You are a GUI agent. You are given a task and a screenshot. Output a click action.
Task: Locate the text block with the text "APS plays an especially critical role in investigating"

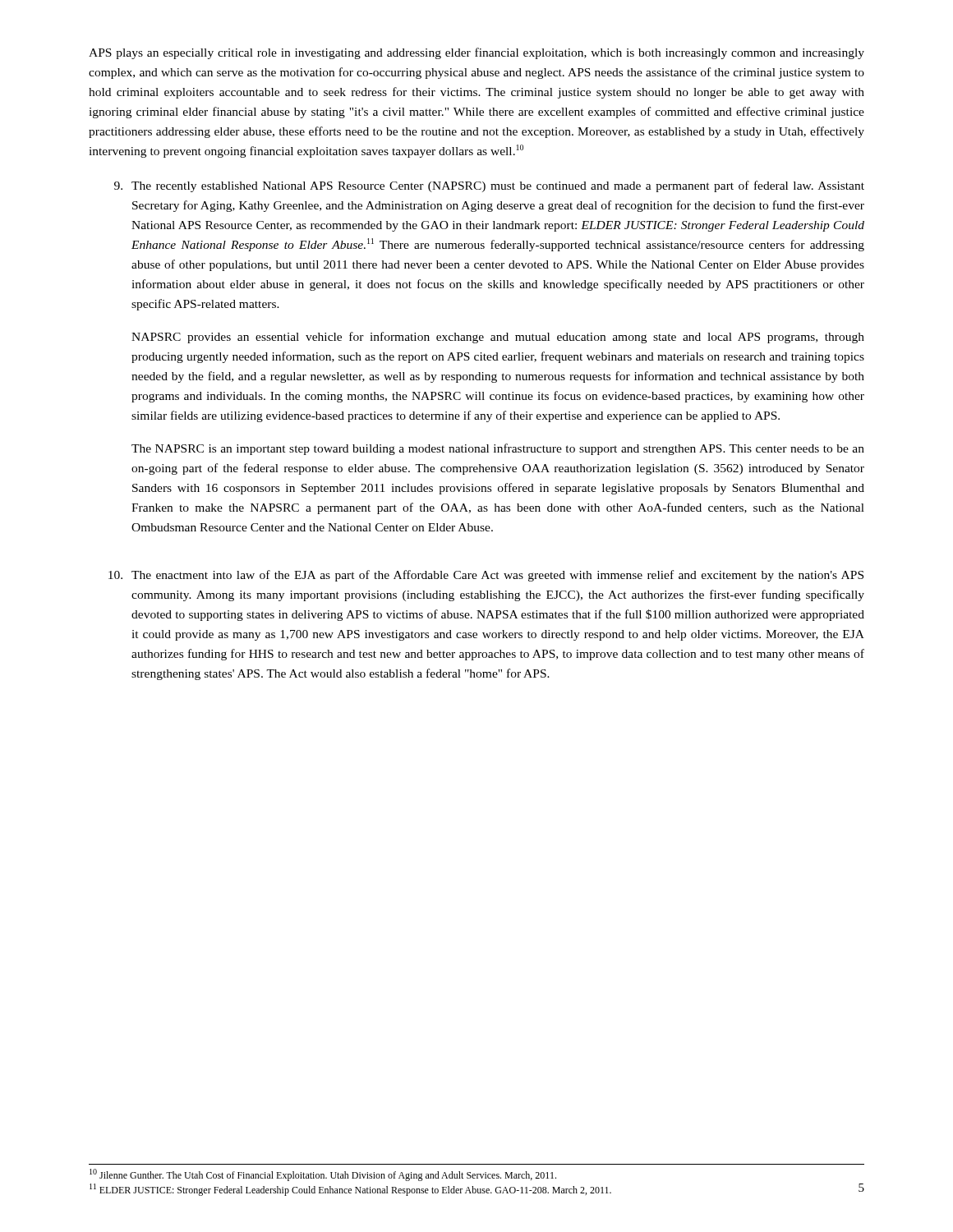click(476, 102)
